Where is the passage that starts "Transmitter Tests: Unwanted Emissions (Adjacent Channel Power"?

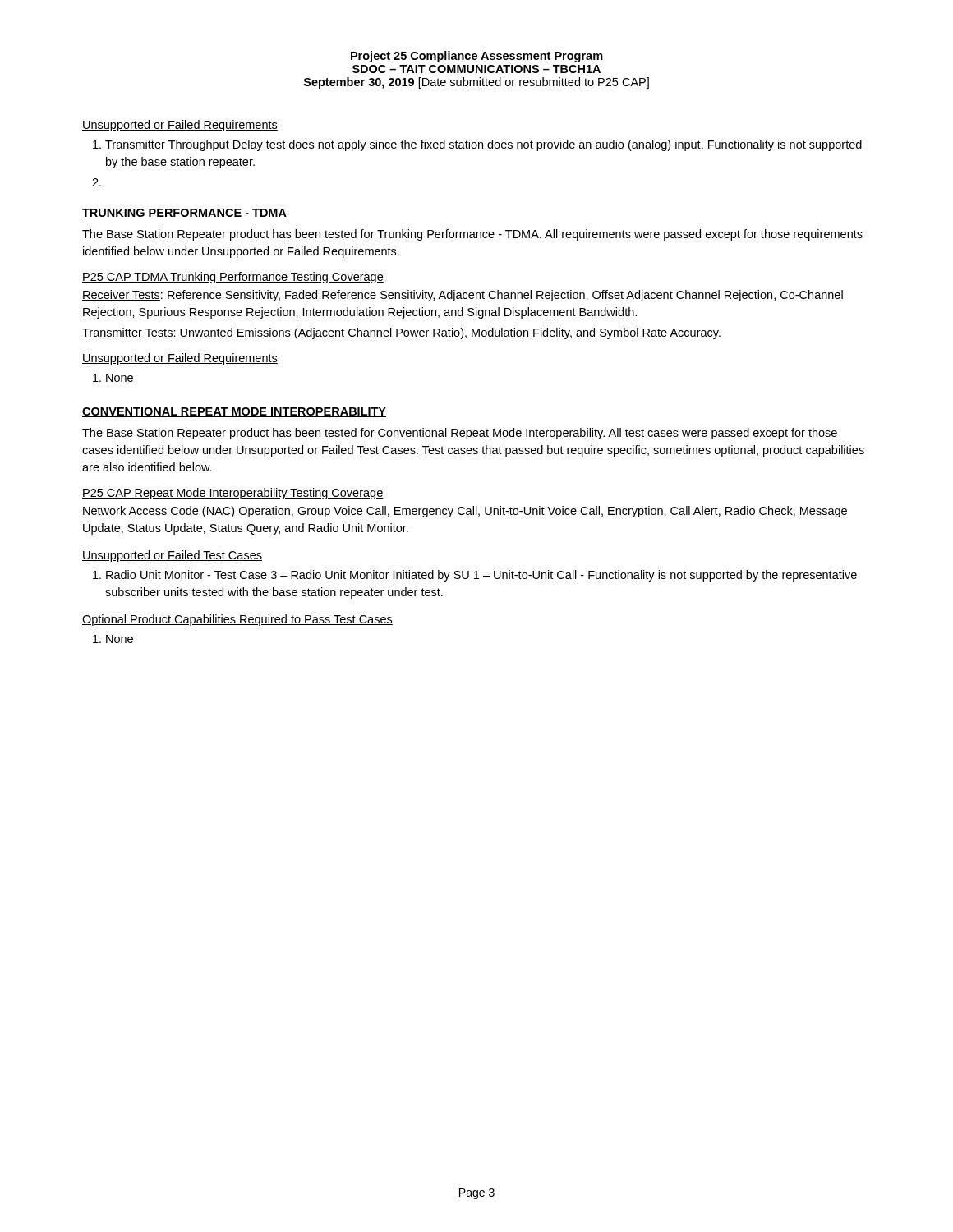pyautogui.click(x=402, y=333)
